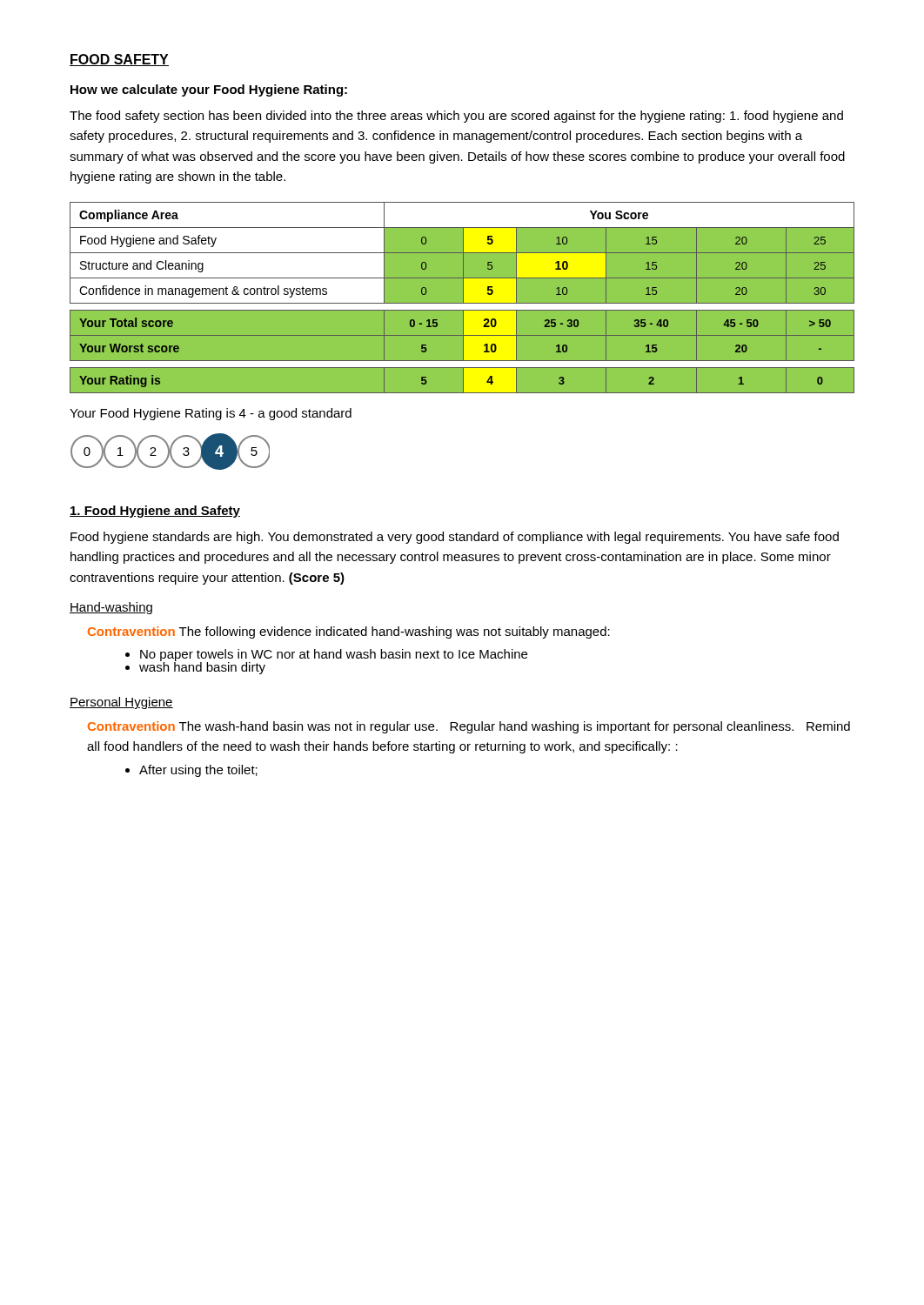Select the text block with the text "The food safety section"
Viewport: 924px width, 1305px height.
[457, 146]
